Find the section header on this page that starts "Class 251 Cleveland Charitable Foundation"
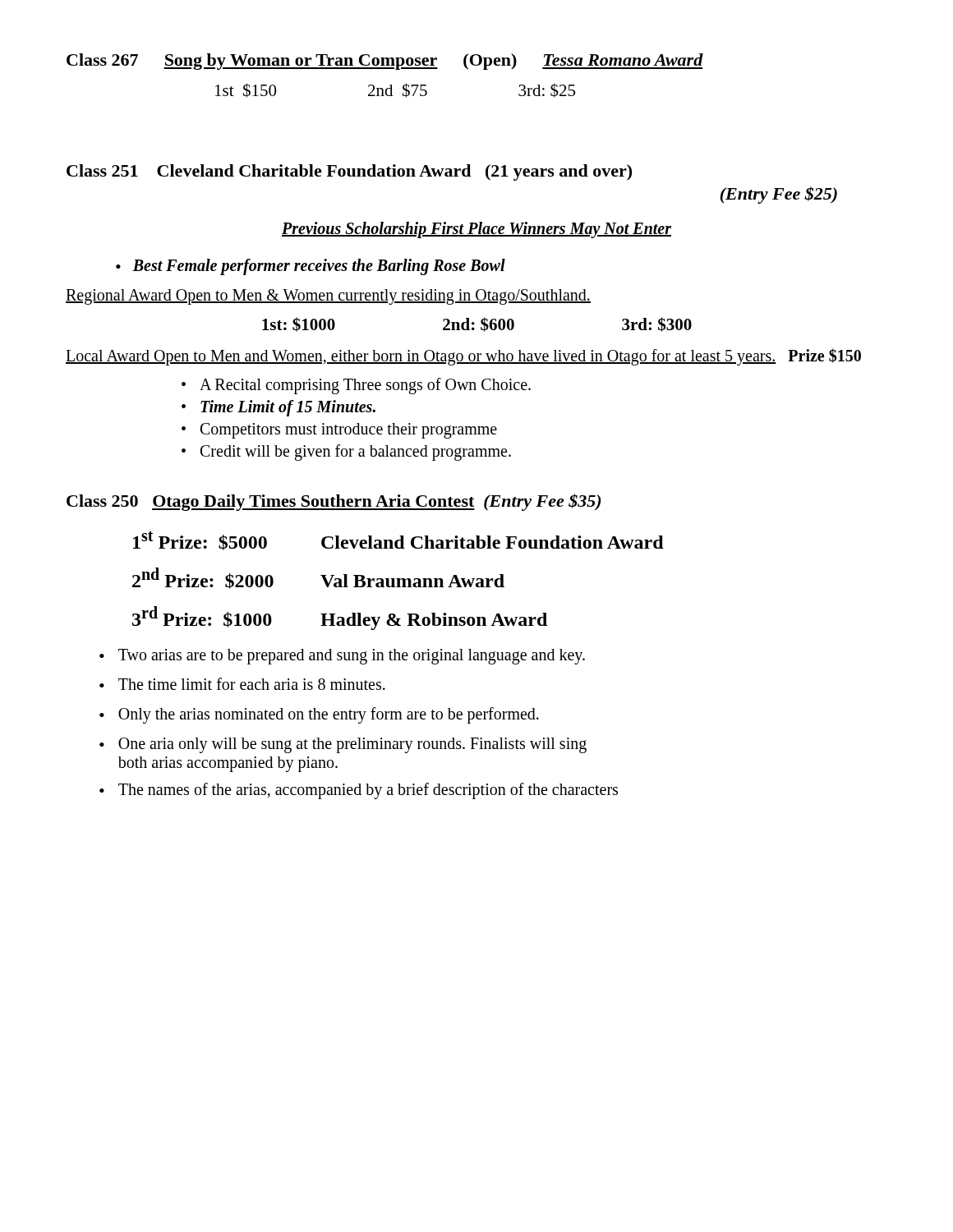The image size is (953, 1232). (x=452, y=182)
